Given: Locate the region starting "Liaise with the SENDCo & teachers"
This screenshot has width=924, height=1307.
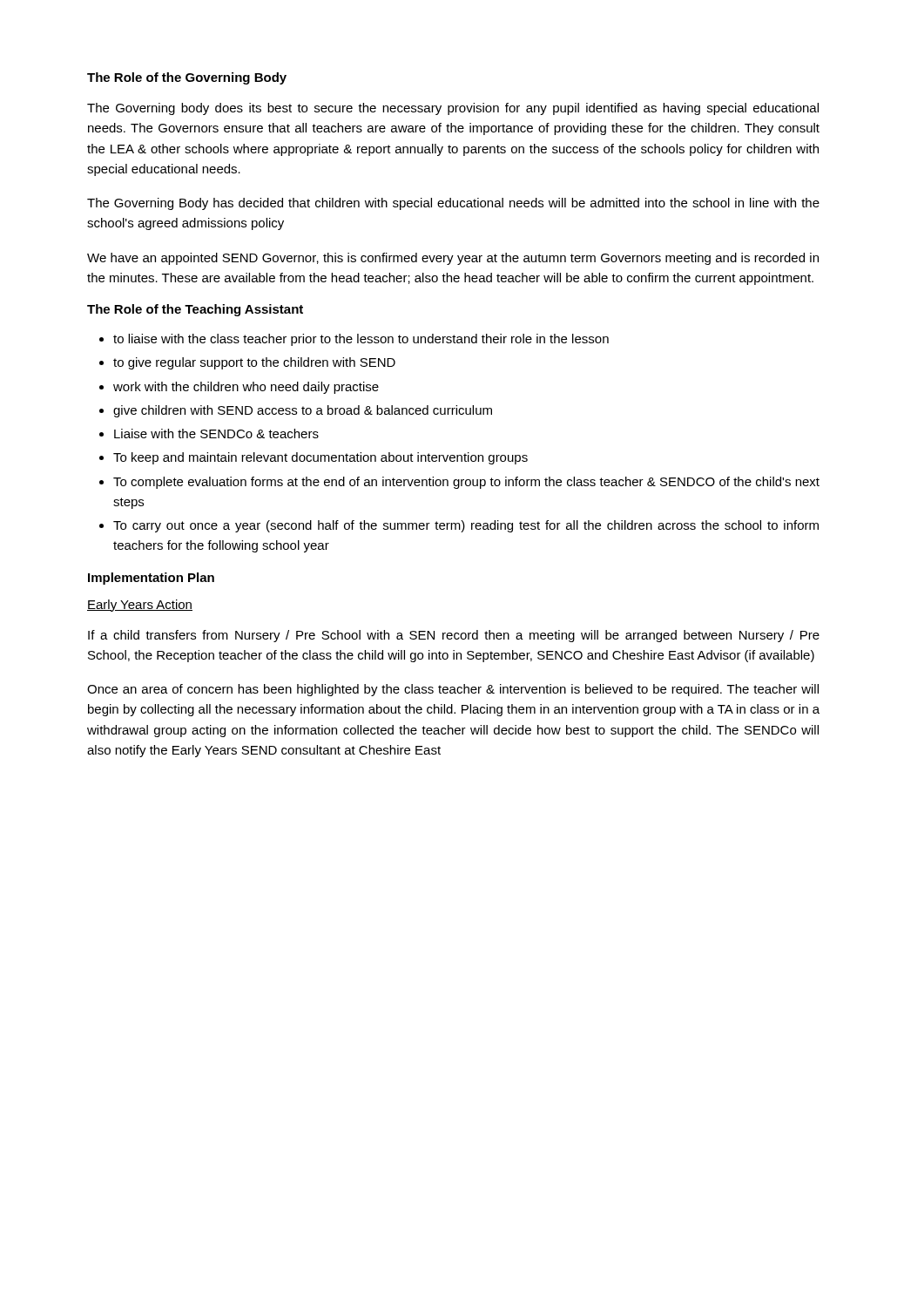Looking at the screenshot, I should point(216,433).
